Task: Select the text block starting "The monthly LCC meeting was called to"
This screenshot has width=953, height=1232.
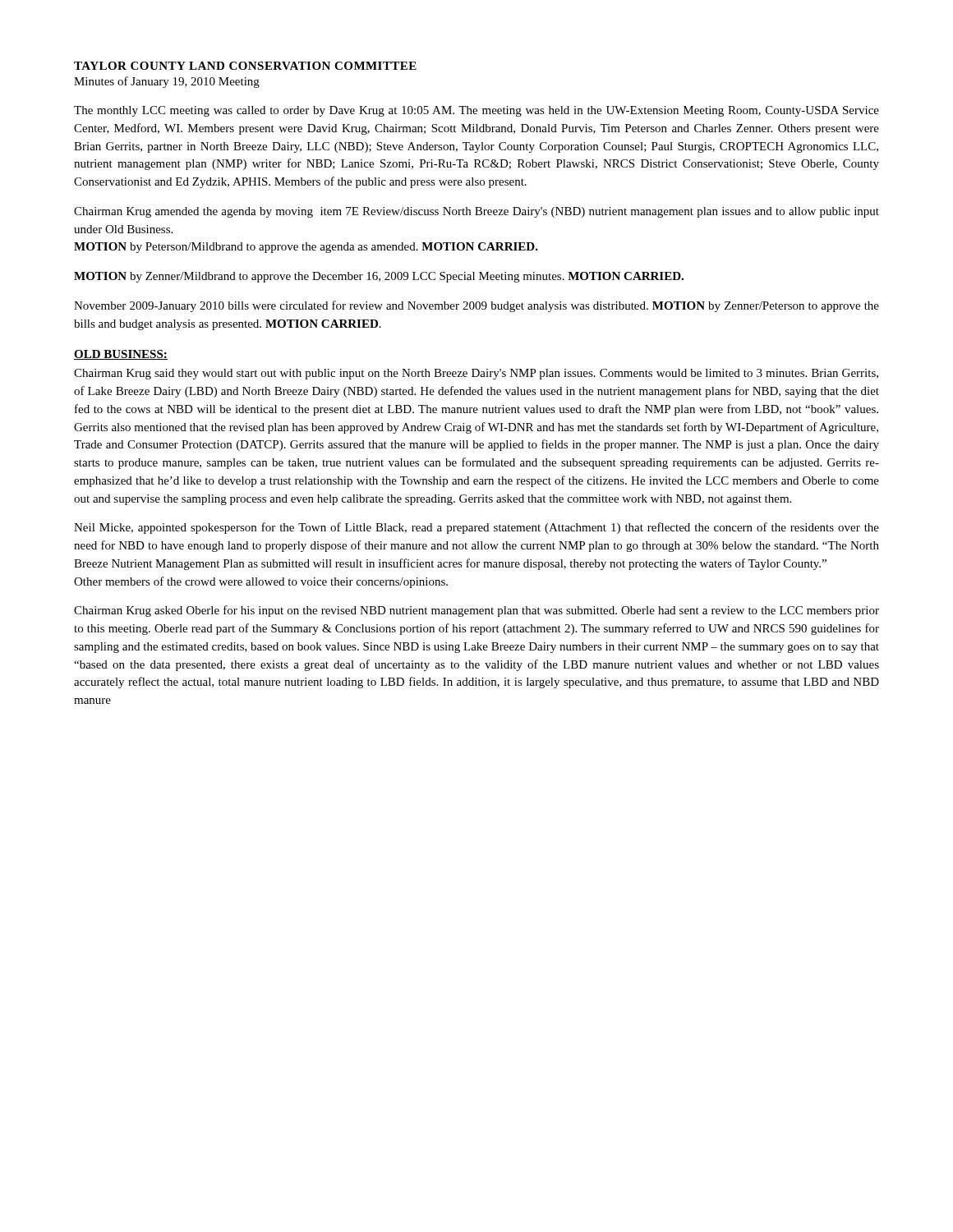Action: 476,147
